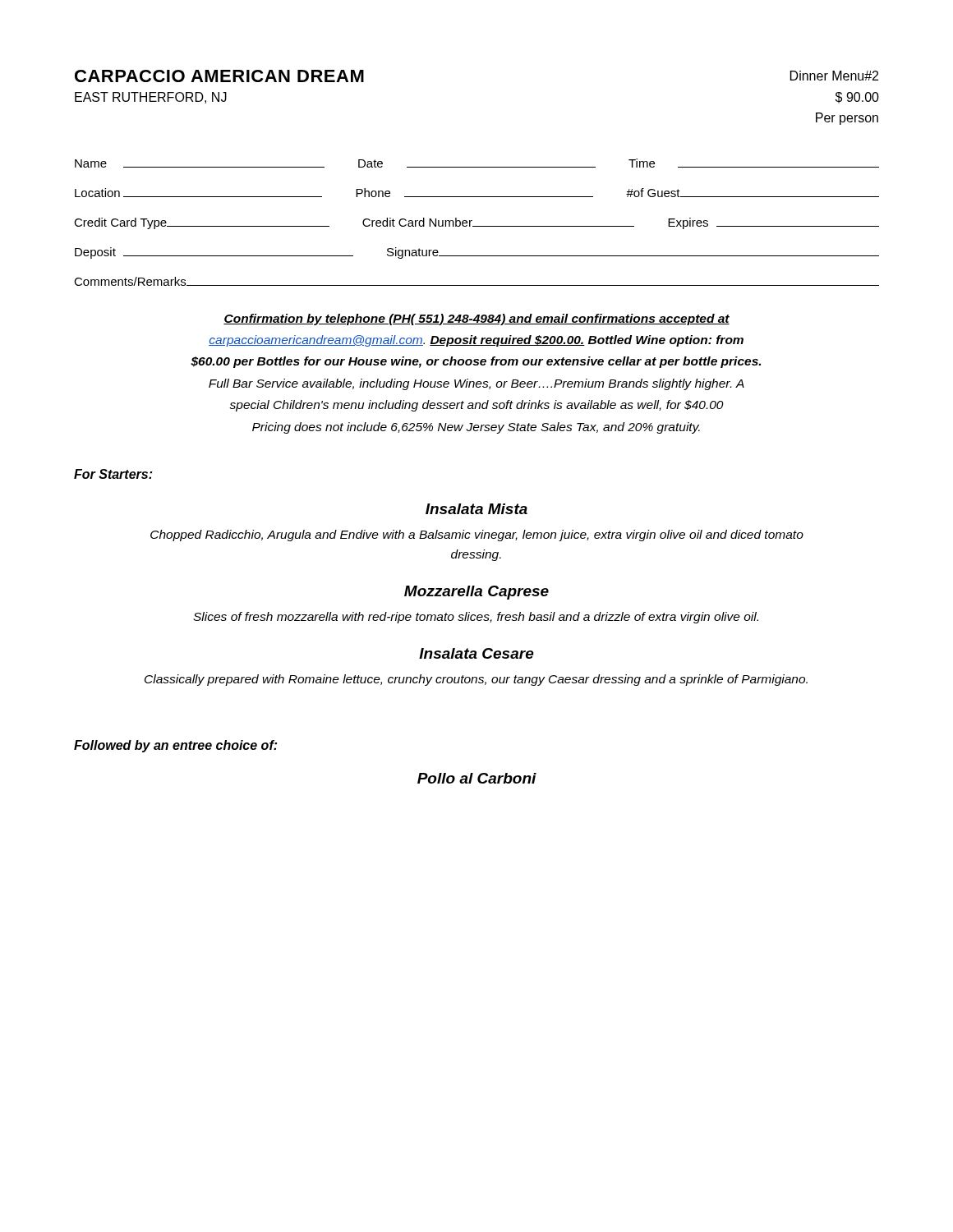Click on the element starting "Insalata Cesare"
Viewport: 953px width, 1232px height.
pos(476,653)
